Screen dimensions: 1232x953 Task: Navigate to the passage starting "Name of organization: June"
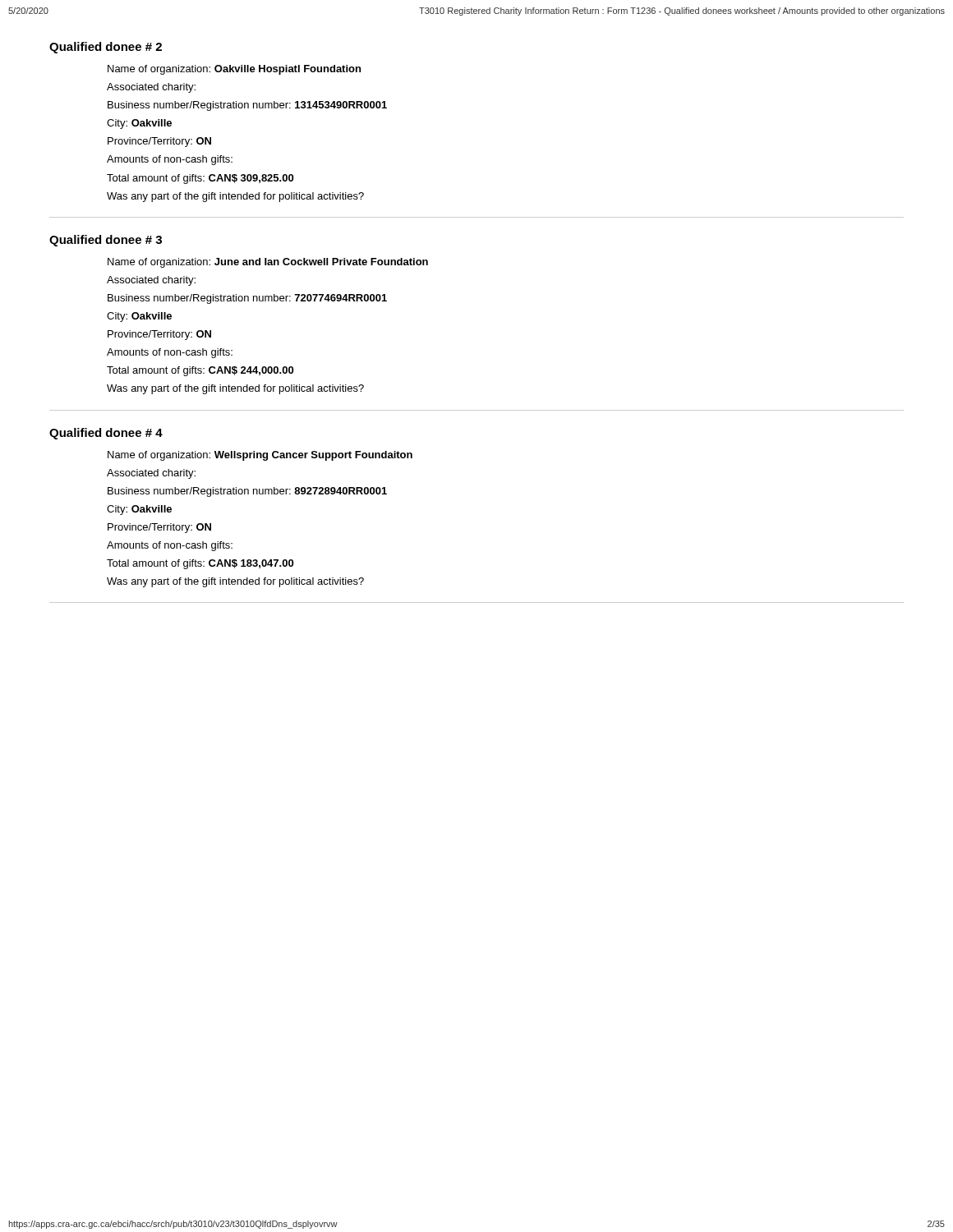[x=268, y=263]
